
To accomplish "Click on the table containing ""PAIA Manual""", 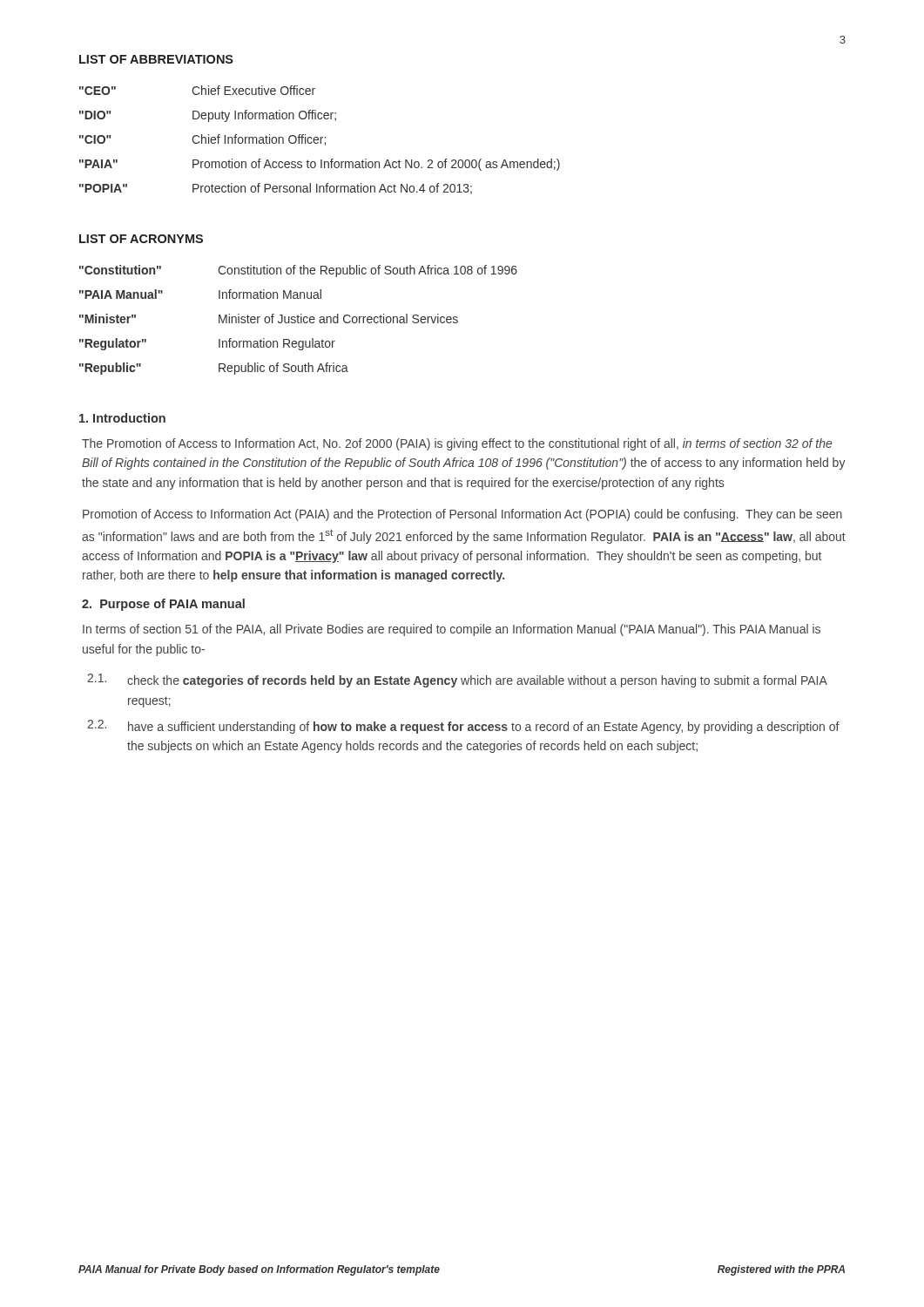I will pyautogui.click(x=462, y=319).
